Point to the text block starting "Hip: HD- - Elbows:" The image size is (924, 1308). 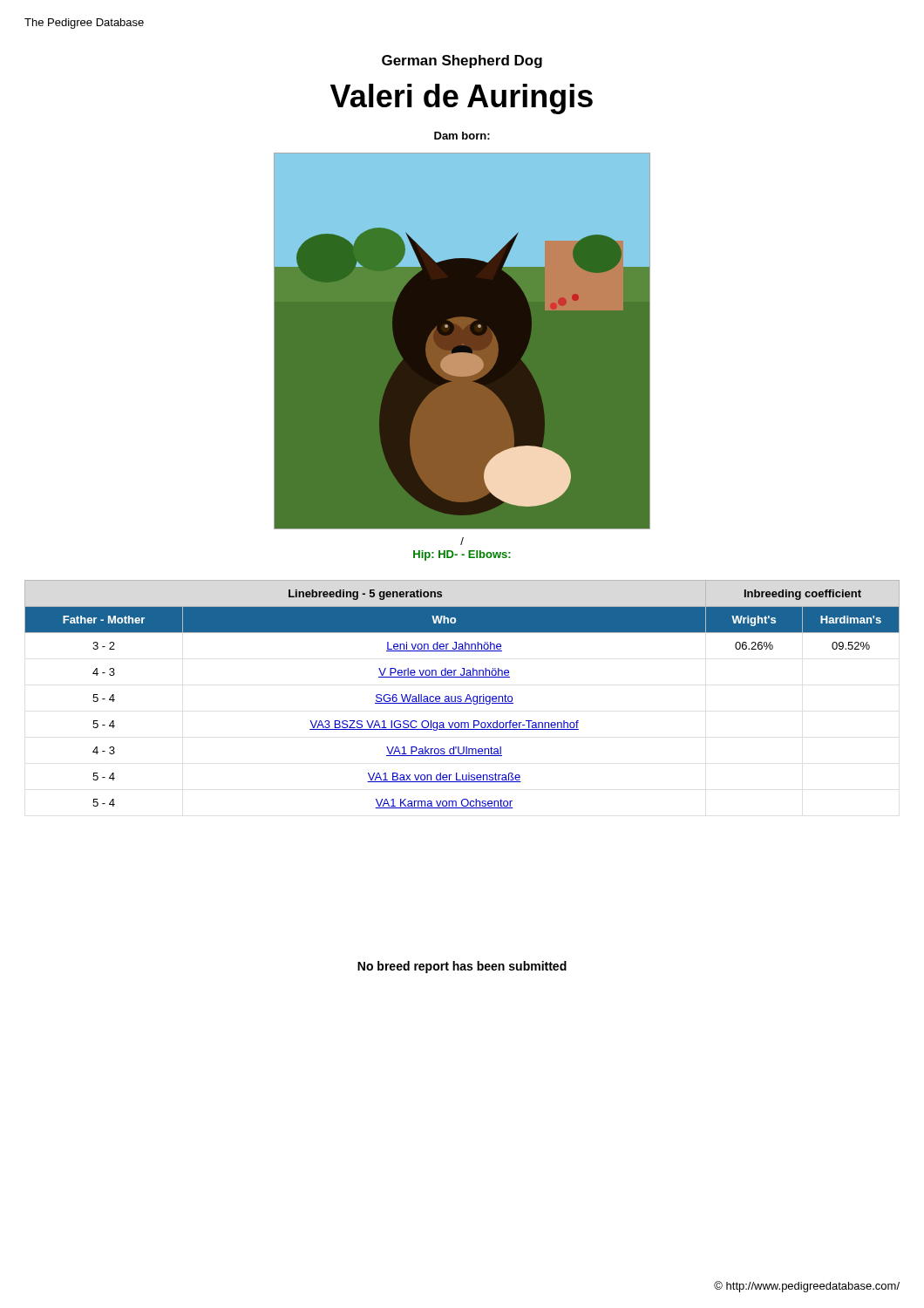pyautogui.click(x=462, y=554)
